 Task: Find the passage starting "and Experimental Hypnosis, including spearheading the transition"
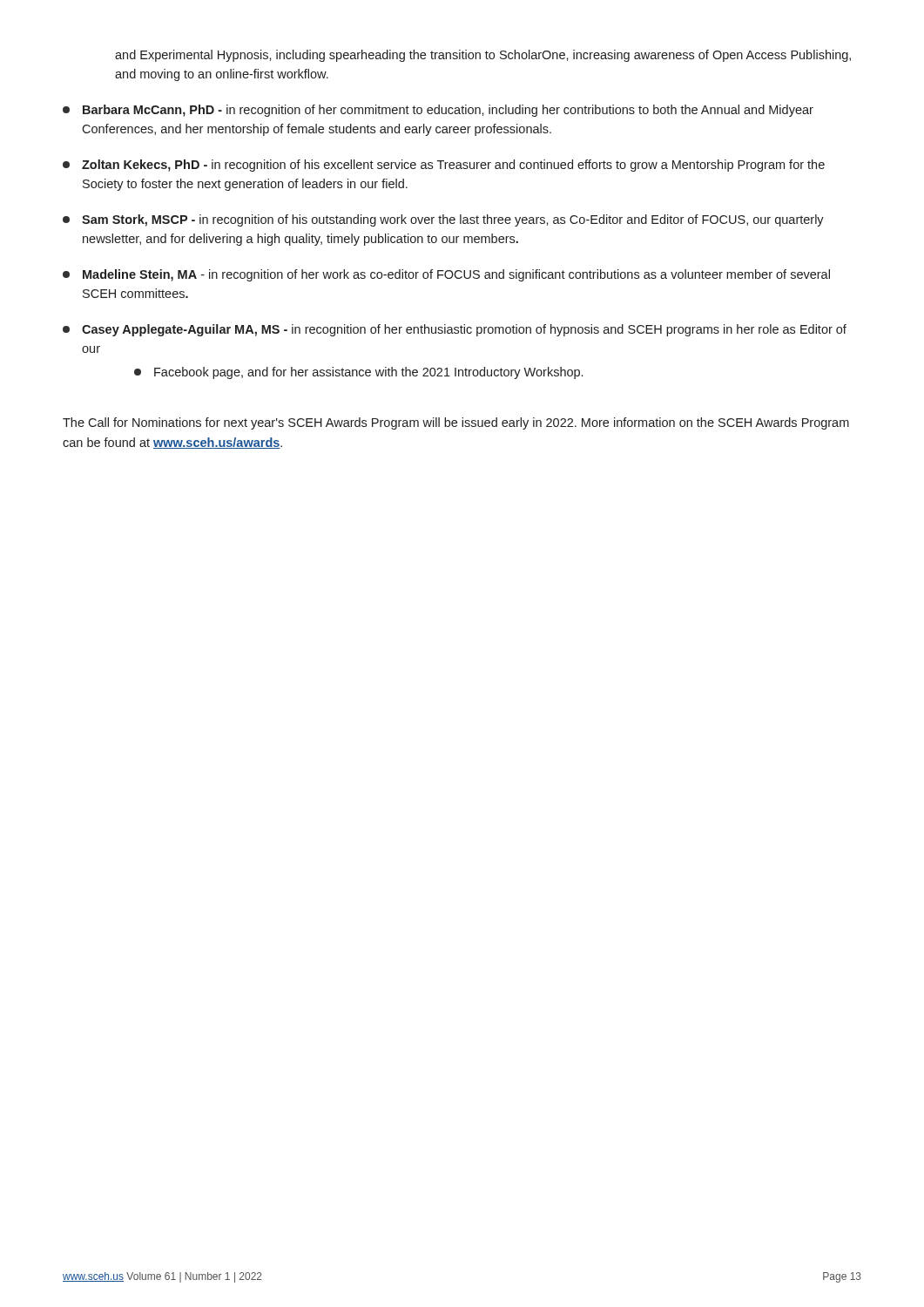pos(483,65)
